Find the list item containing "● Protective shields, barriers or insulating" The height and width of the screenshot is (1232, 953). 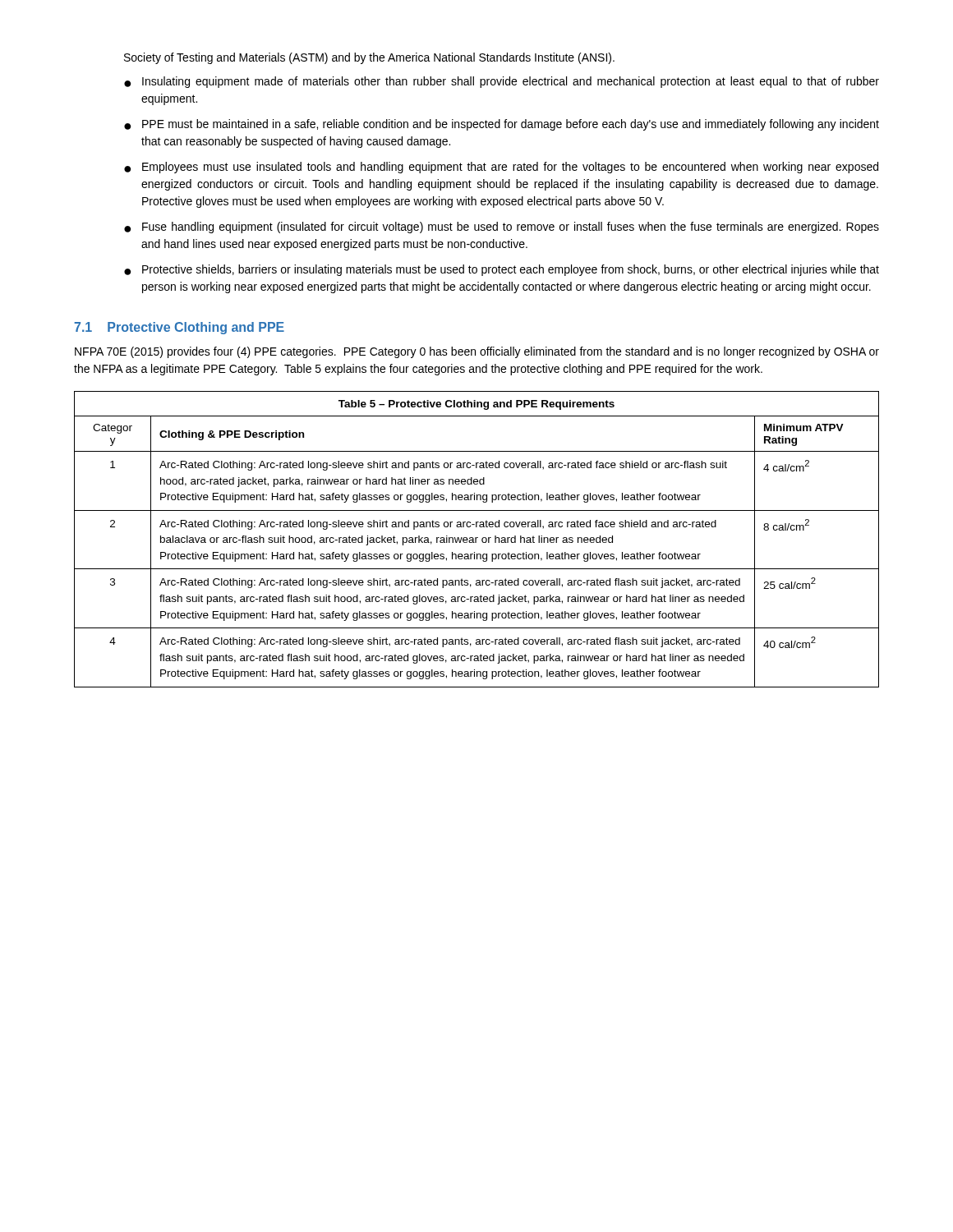pyautogui.click(x=501, y=278)
